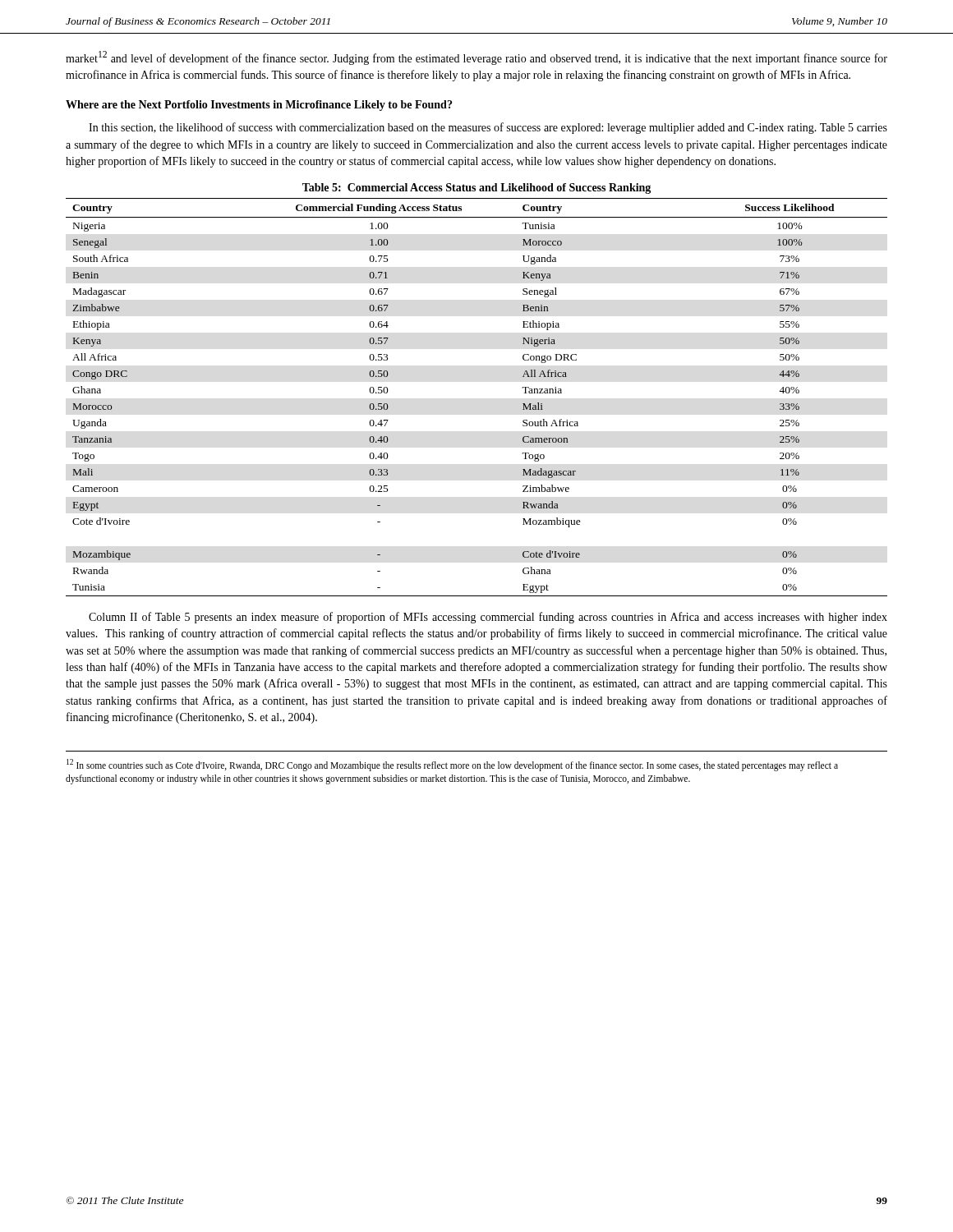Locate the caption

click(x=476, y=188)
